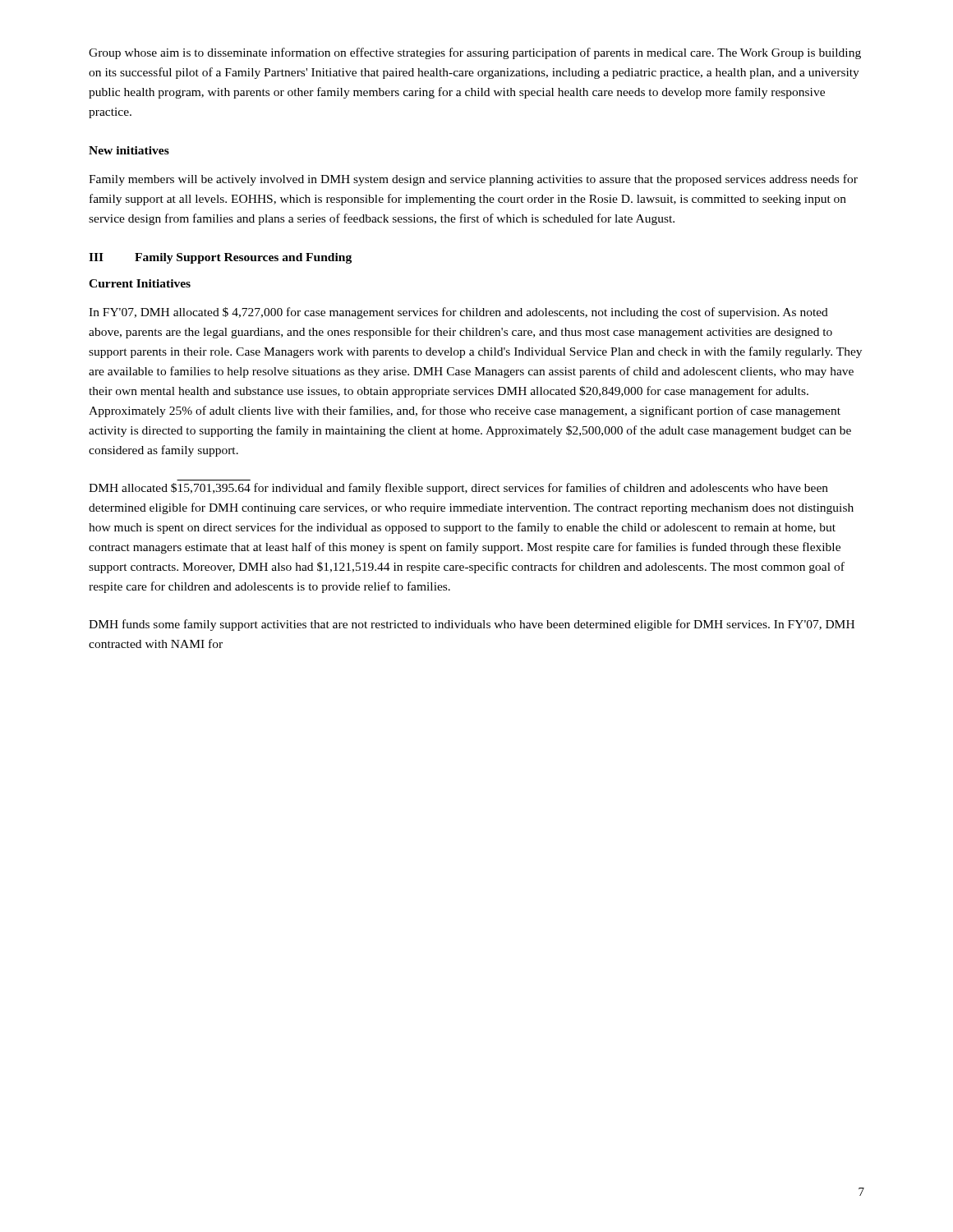Click the passage that begins "Group whose aim is to disseminate"
The width and height of the screenshot is (953, 1232).
click(x=475, y=82)
